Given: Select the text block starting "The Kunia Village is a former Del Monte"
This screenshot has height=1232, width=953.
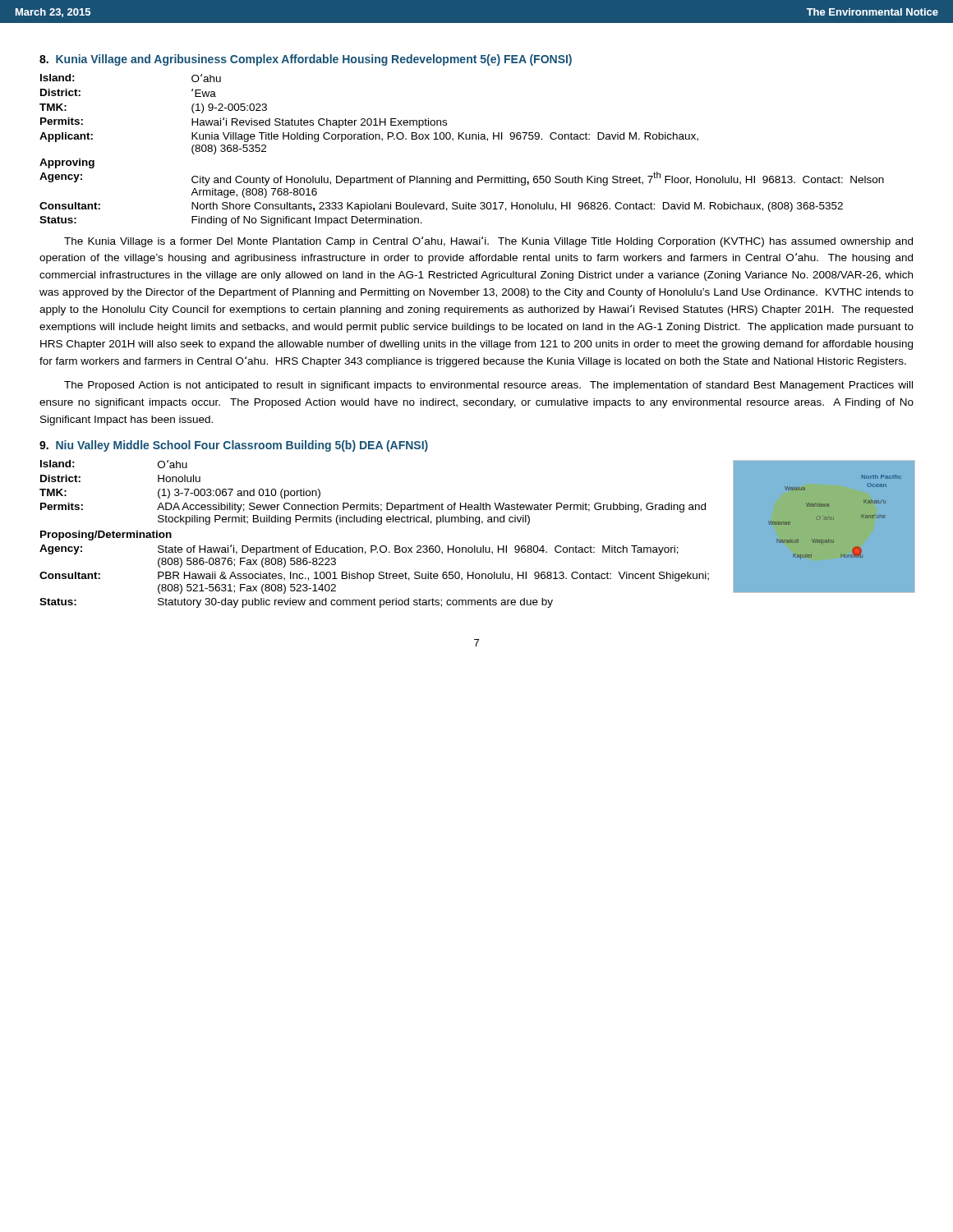Looking at the screenshot, I should [x=476, y=331].
